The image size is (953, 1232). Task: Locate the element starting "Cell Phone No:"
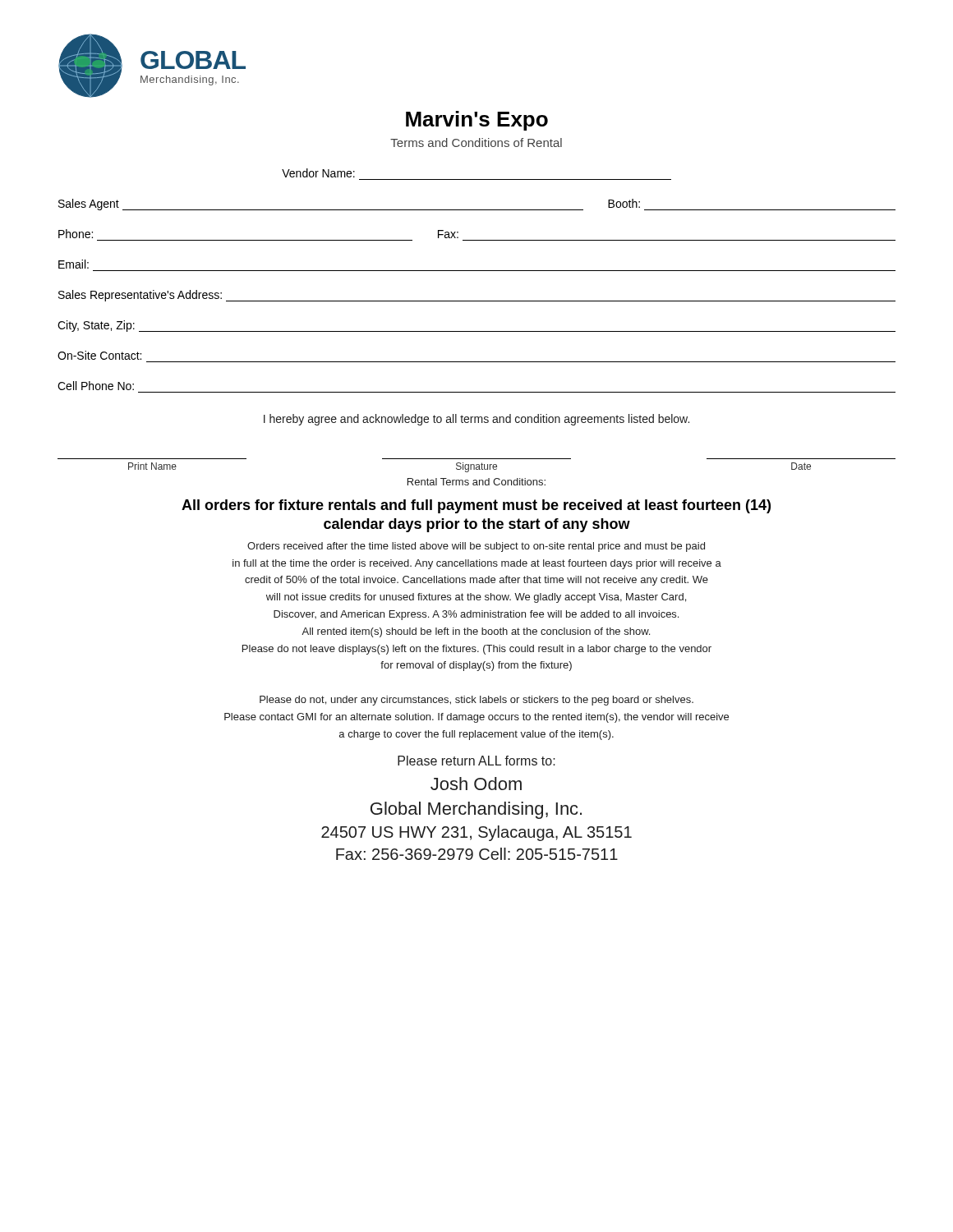tap(476, 385)
